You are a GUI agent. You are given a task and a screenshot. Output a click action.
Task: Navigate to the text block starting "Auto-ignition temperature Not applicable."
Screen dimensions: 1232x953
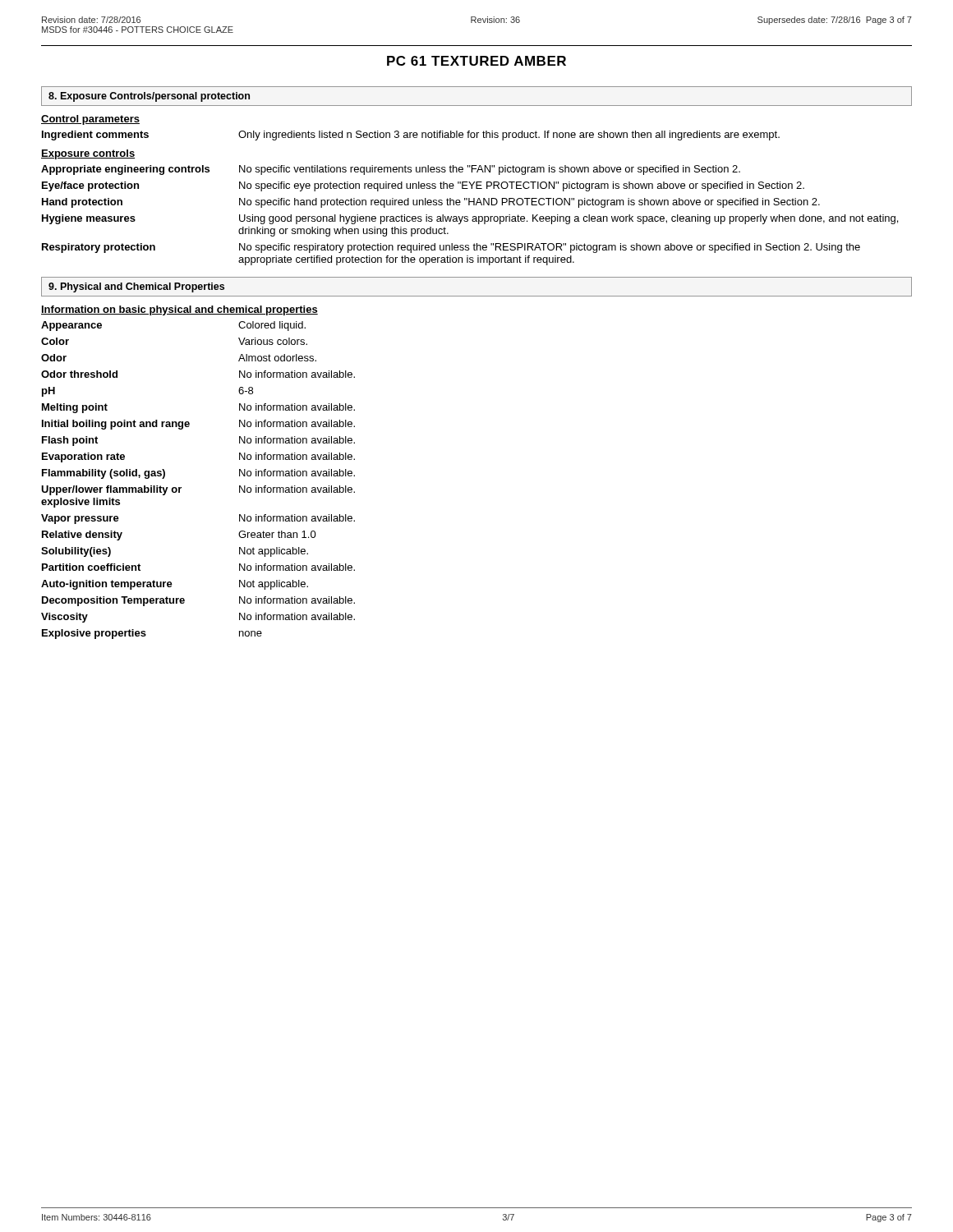pyautogui.click(x=175, y=585)
